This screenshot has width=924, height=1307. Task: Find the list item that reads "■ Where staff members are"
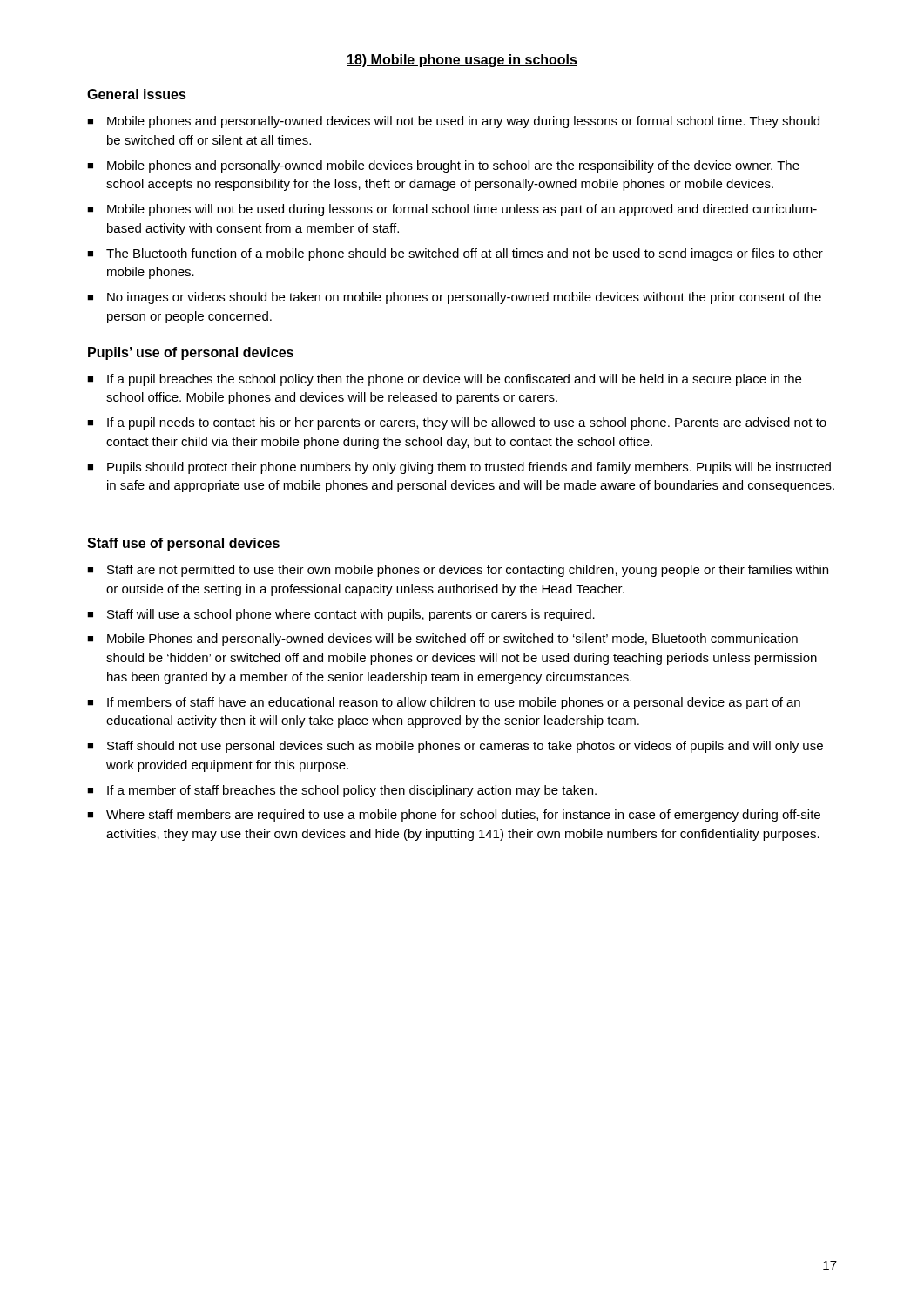pos(462,824)
